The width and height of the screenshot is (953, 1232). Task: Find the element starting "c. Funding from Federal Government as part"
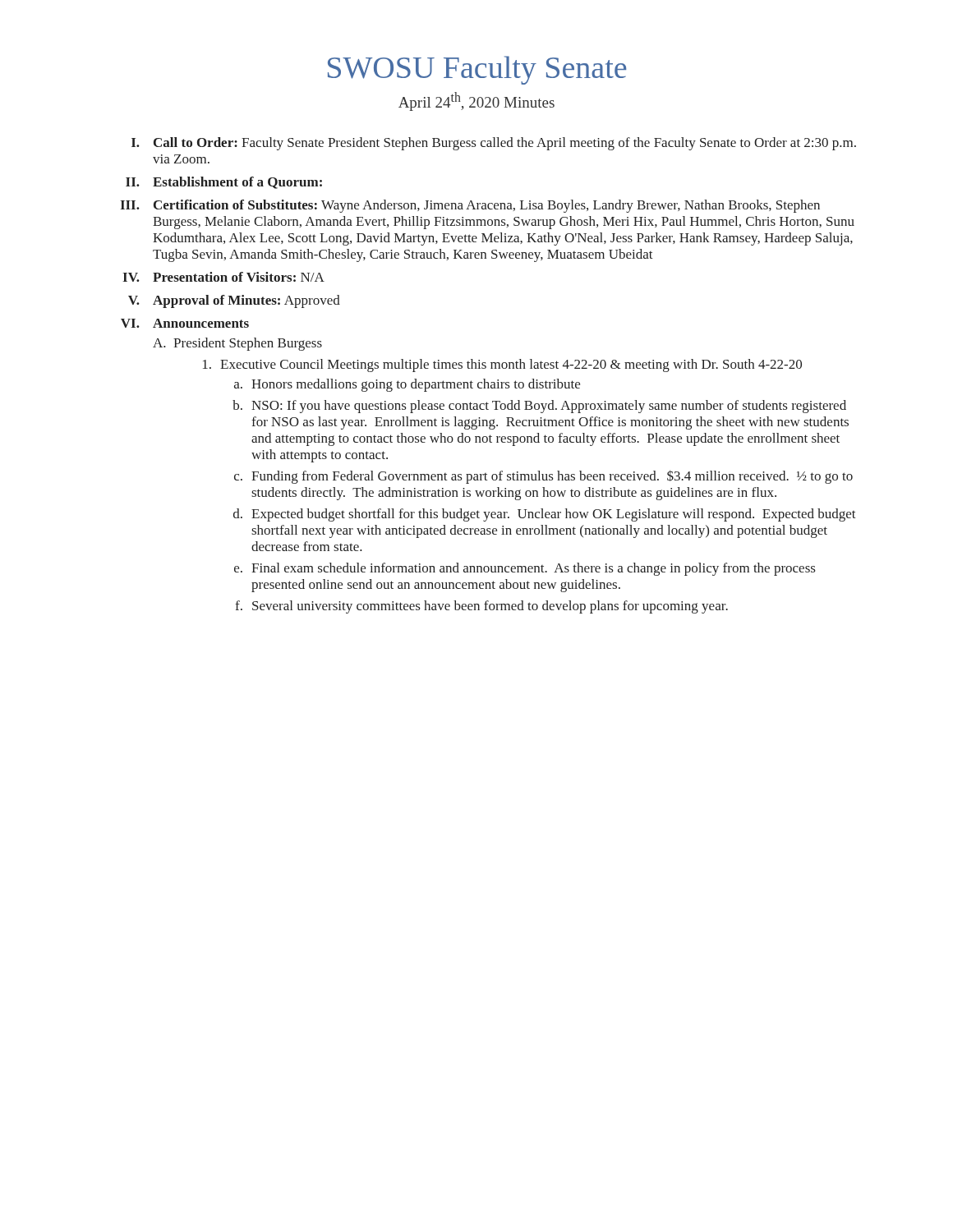click(x=541, y=485)
